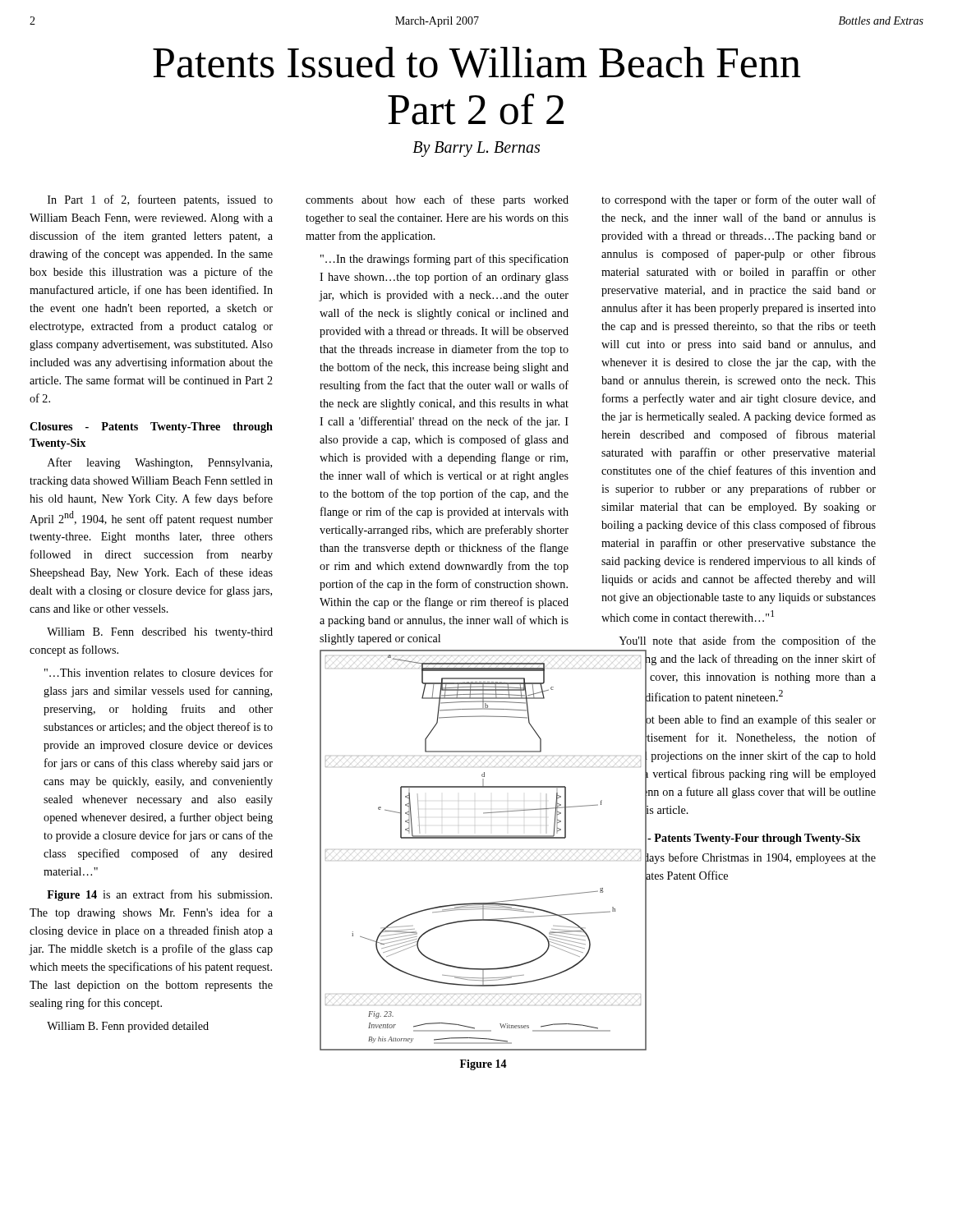Viewport: 953px width, 1232px height.
Task: Navigate to the text starting "William B. Fenn described"
Action: pyautogui.click(x=151, y=641)
